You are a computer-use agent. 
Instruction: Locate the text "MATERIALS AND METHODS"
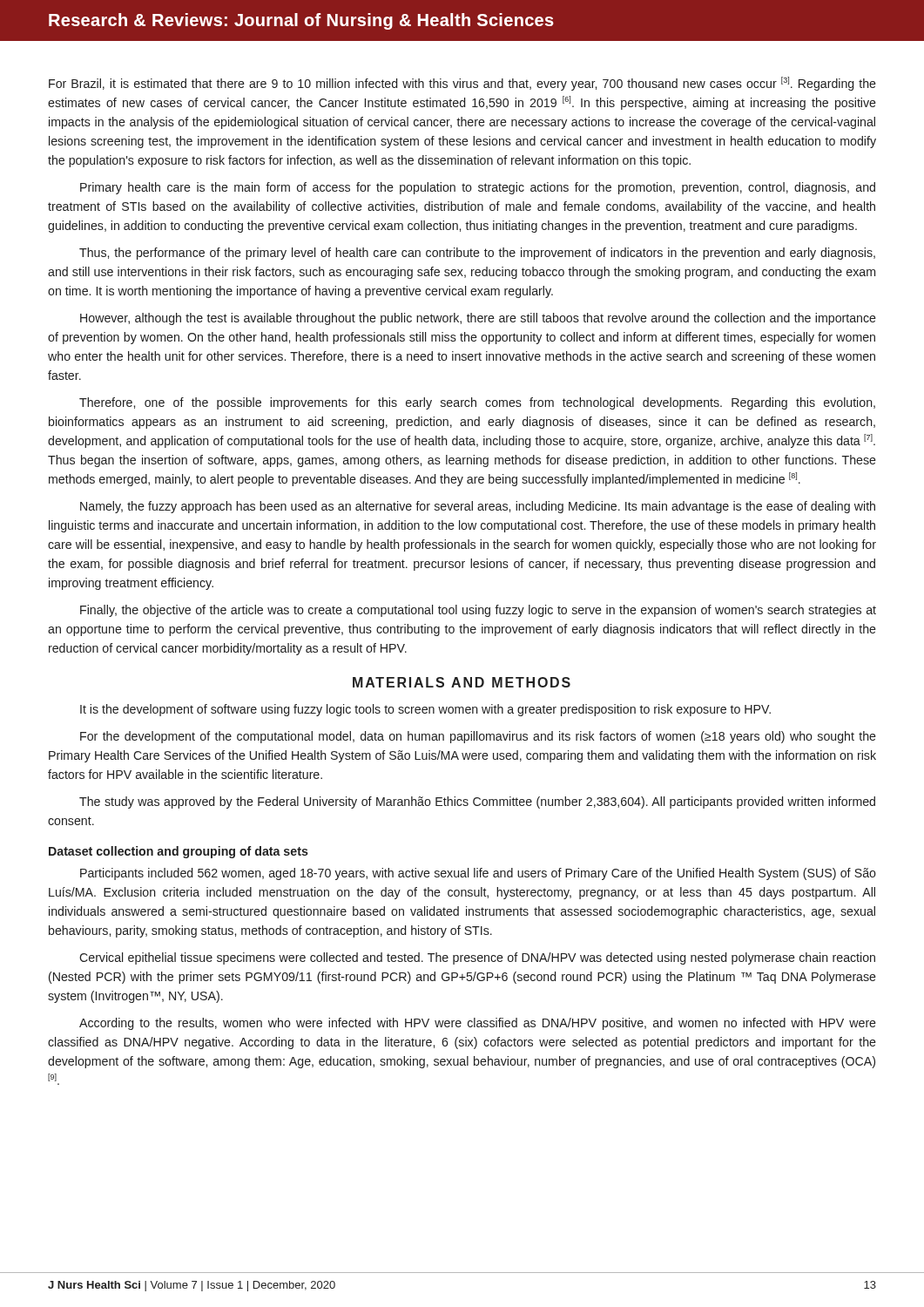coord(462,683)
